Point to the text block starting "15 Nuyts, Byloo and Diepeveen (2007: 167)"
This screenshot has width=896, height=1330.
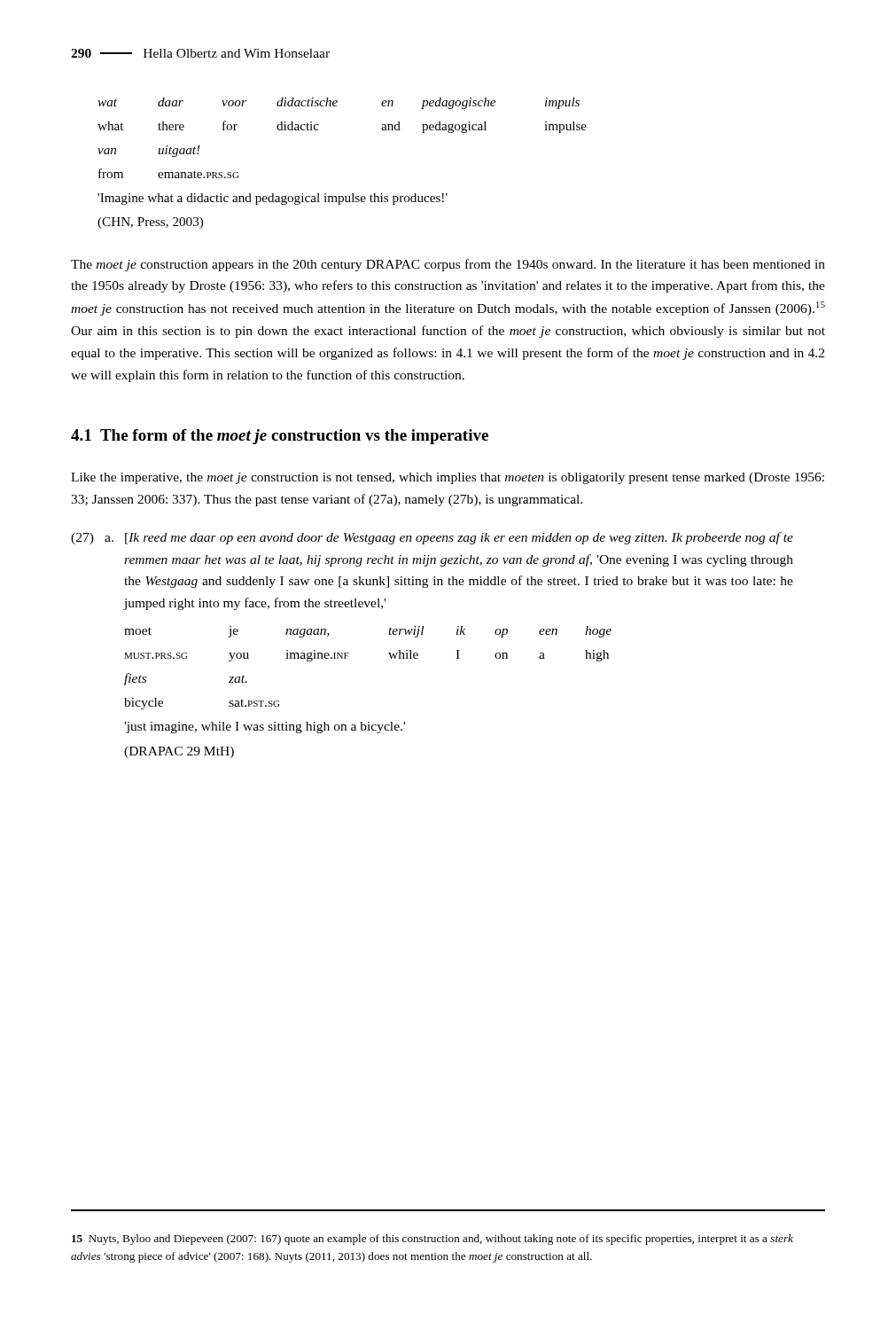pos(448,1248)
